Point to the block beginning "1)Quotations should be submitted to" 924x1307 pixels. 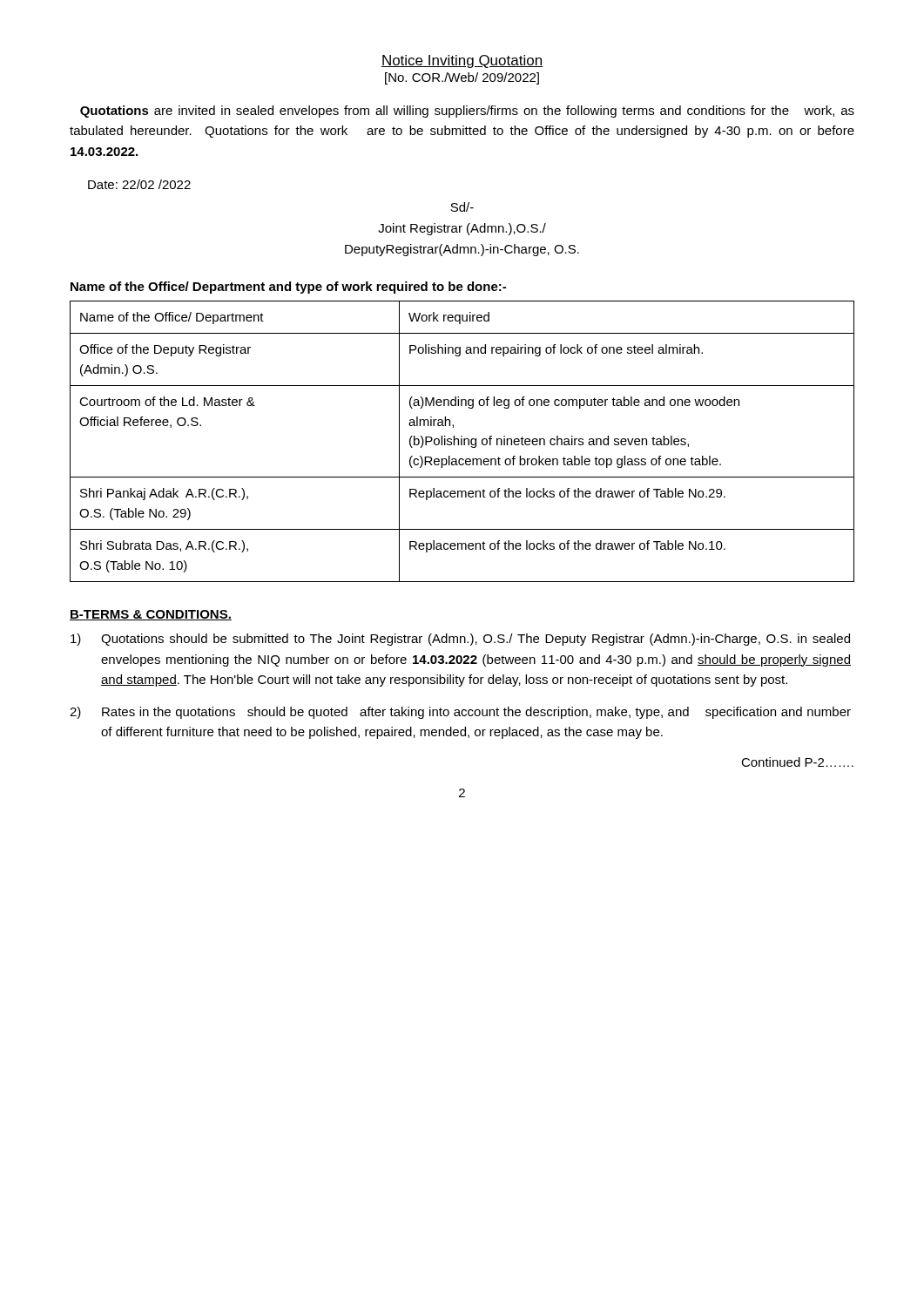click(x=460, y=659)
